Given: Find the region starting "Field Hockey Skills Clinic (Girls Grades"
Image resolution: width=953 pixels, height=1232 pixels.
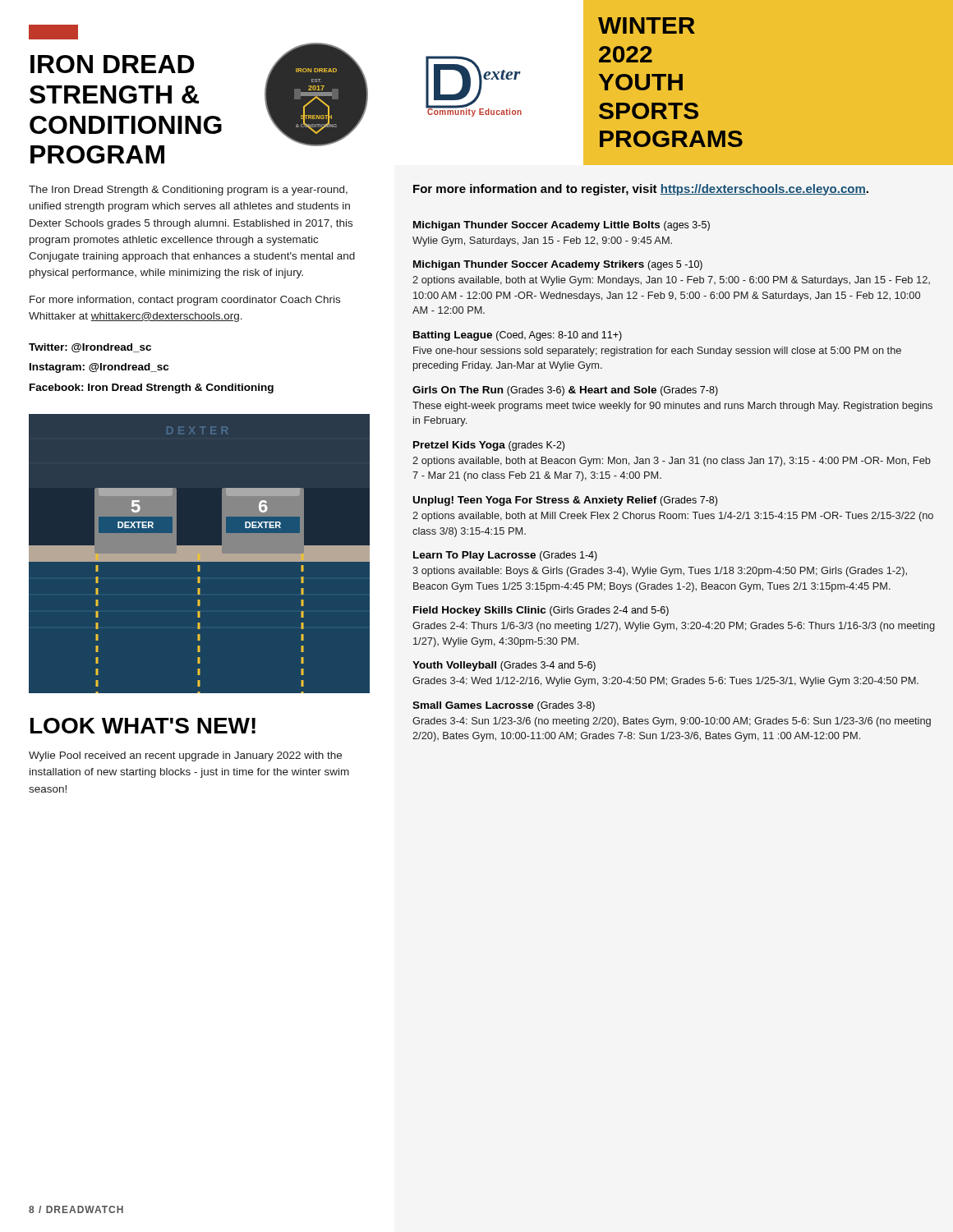Looking at the screenshot, I should [674, 626].
